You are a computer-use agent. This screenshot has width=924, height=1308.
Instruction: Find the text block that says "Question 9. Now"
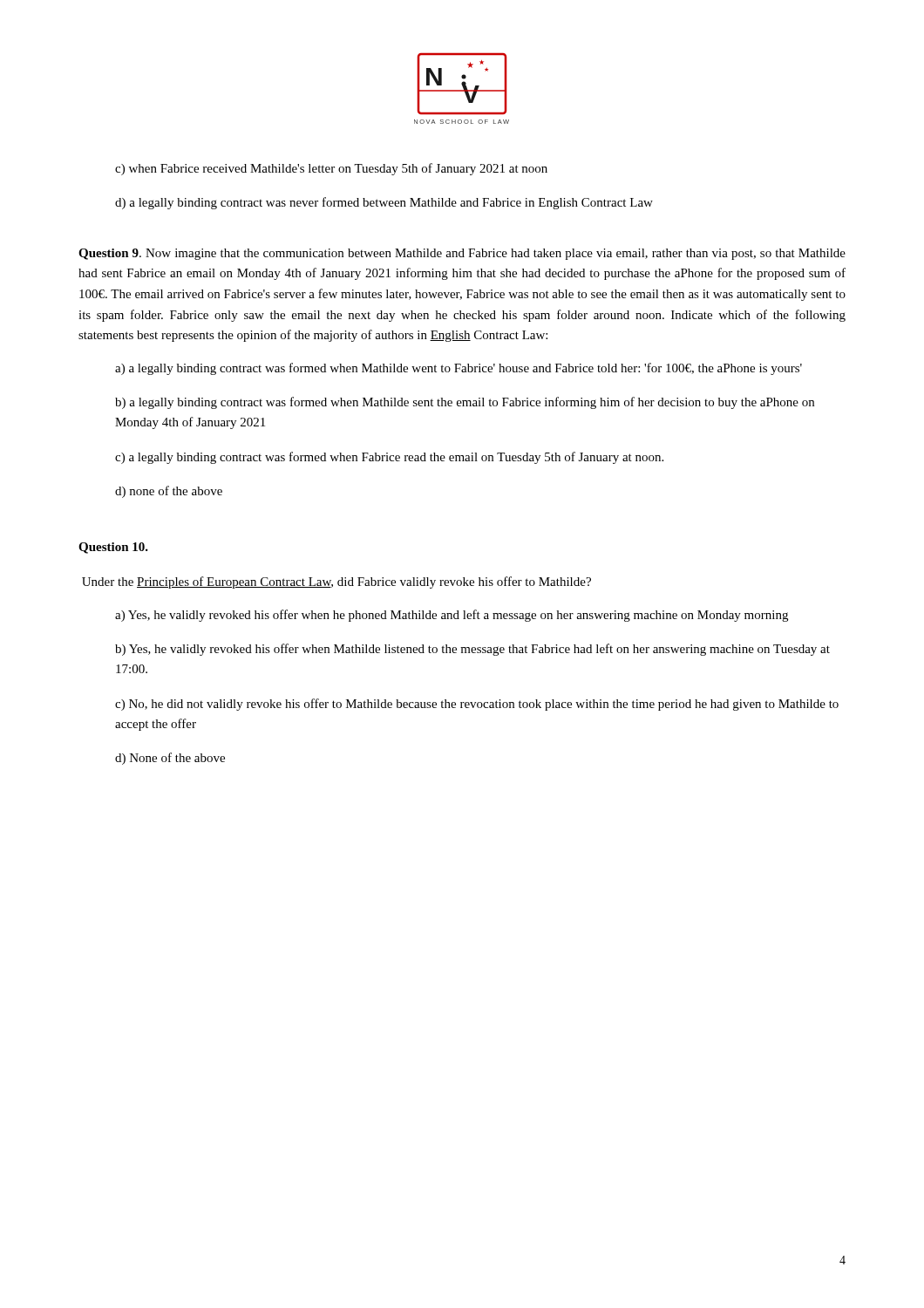[x=462, y=294]
